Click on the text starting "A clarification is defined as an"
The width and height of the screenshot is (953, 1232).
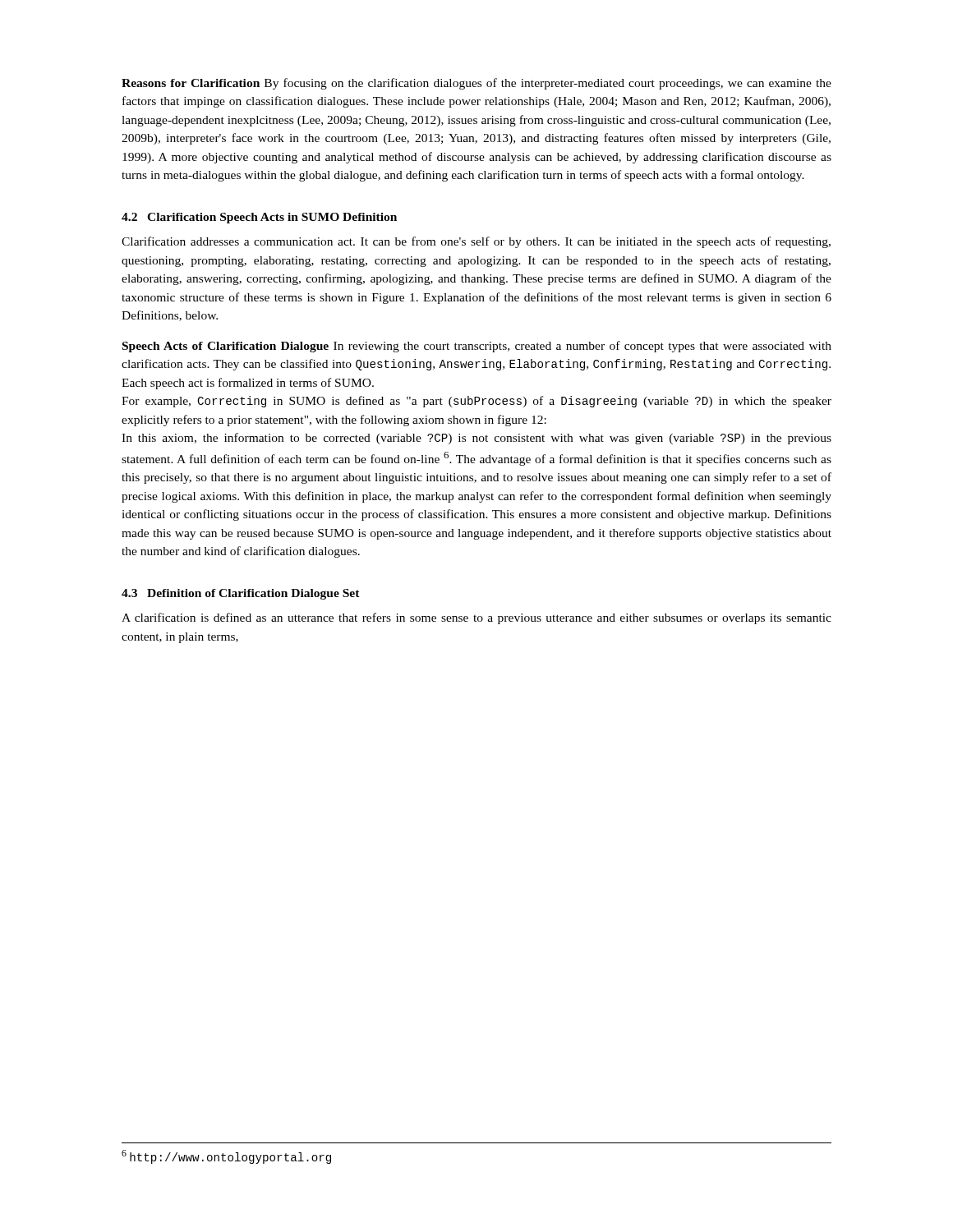[476, 627]
